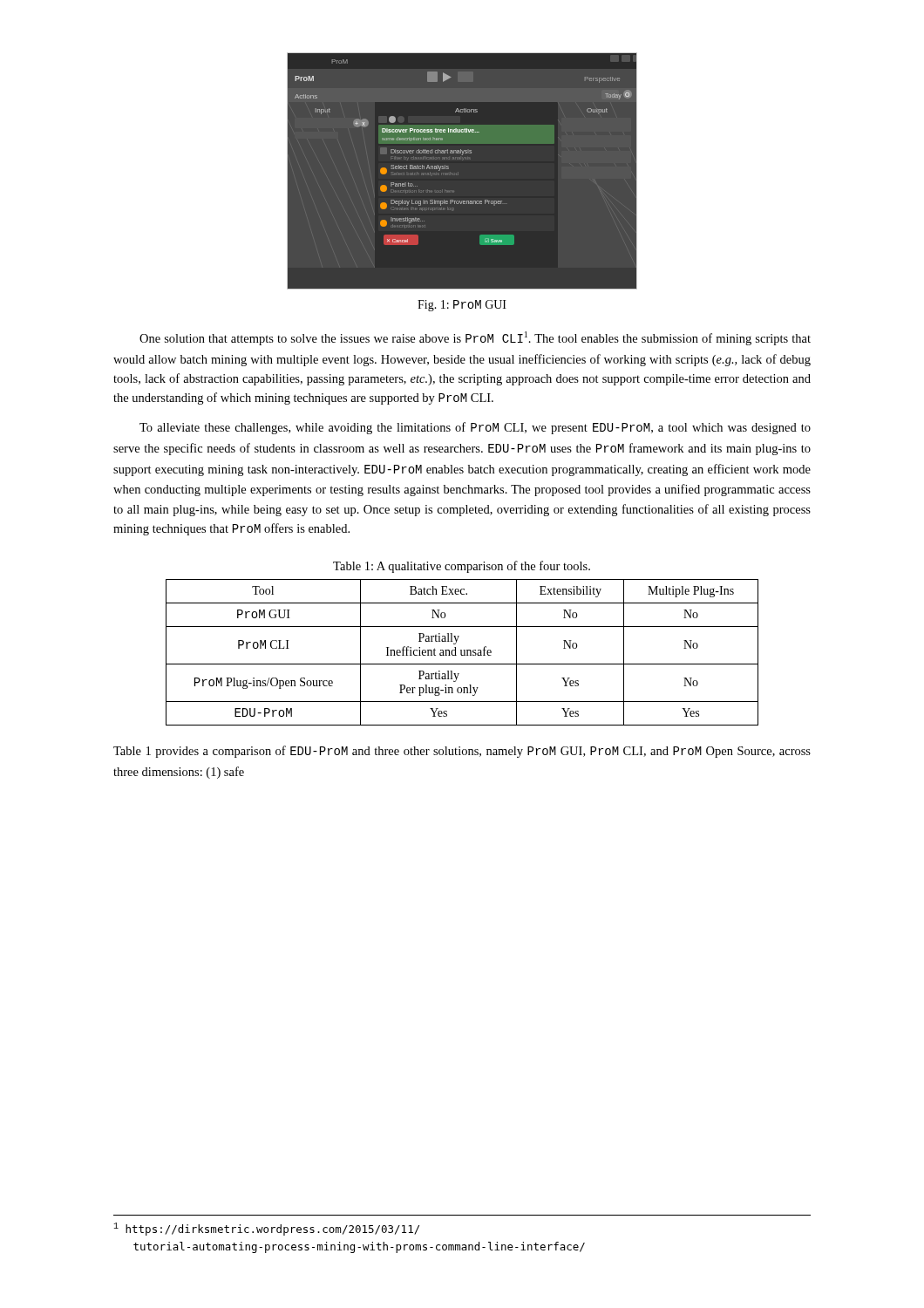This screenshot has width=924, height=1308.
Task: Locate the table with the text "ProM CLI"
Action: click(462, 652)
